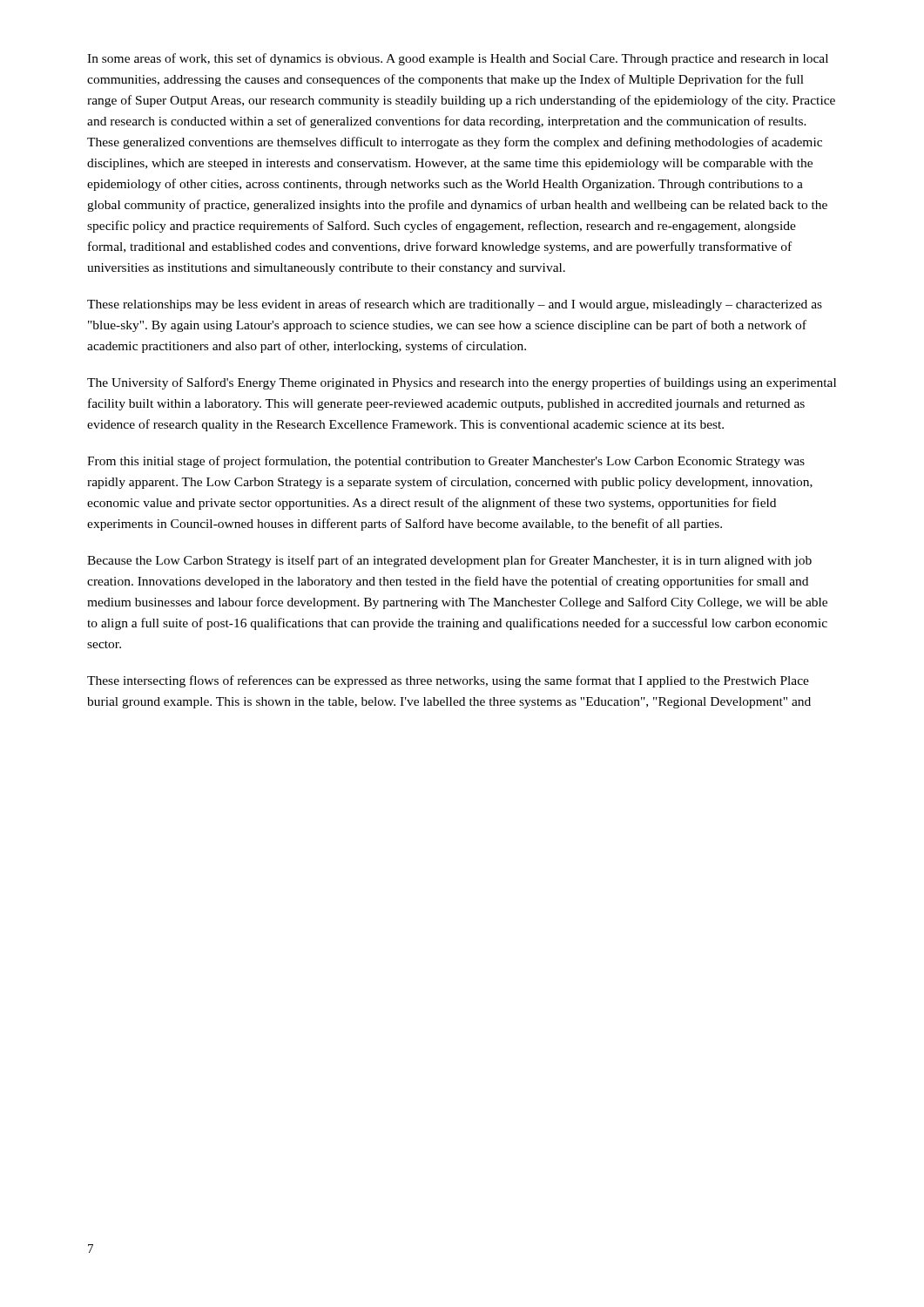Click the passage that begins "These relationships may be less evident in"

click(455, 325)
